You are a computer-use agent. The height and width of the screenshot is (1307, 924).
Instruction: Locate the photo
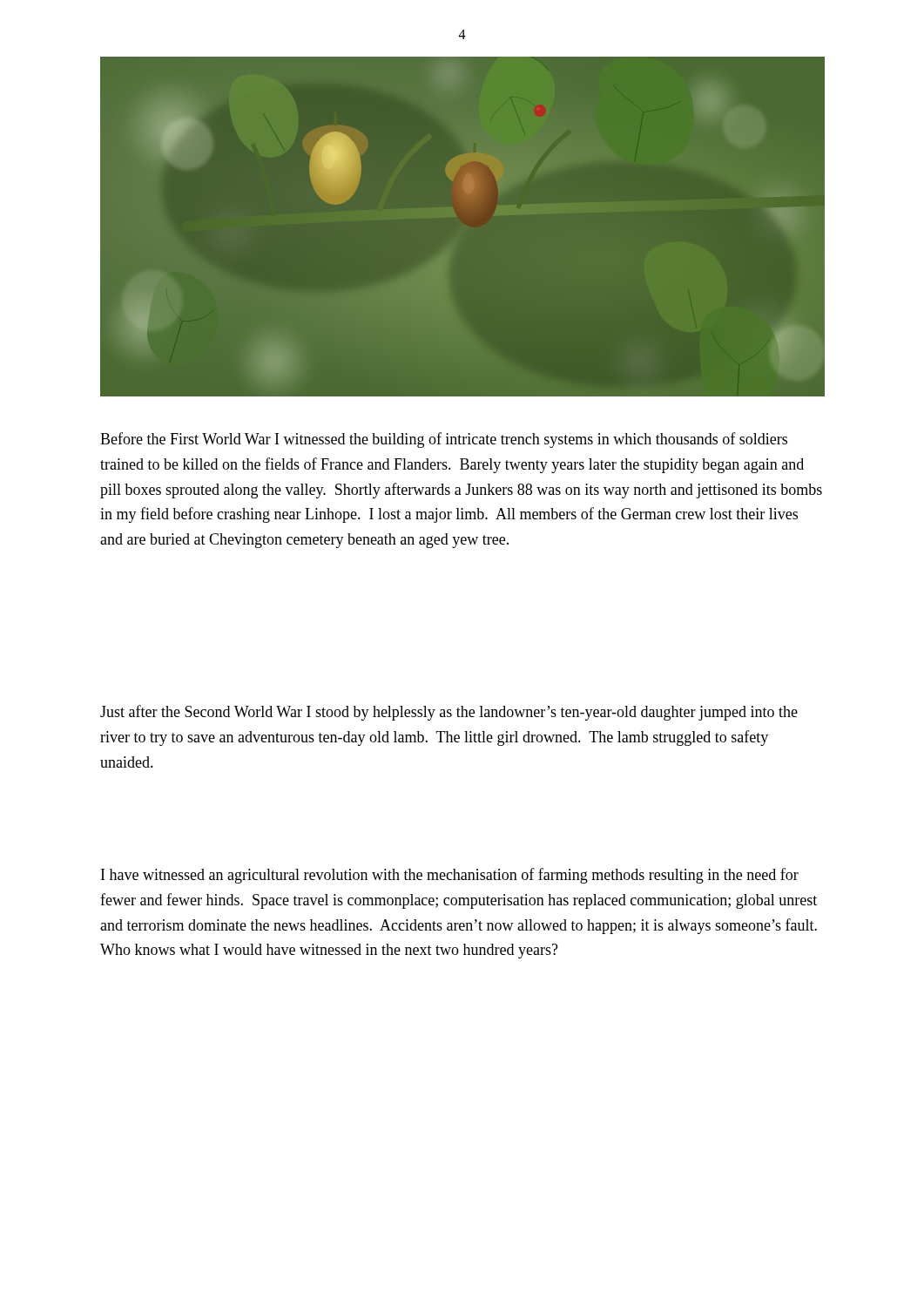tap(462, 227)
